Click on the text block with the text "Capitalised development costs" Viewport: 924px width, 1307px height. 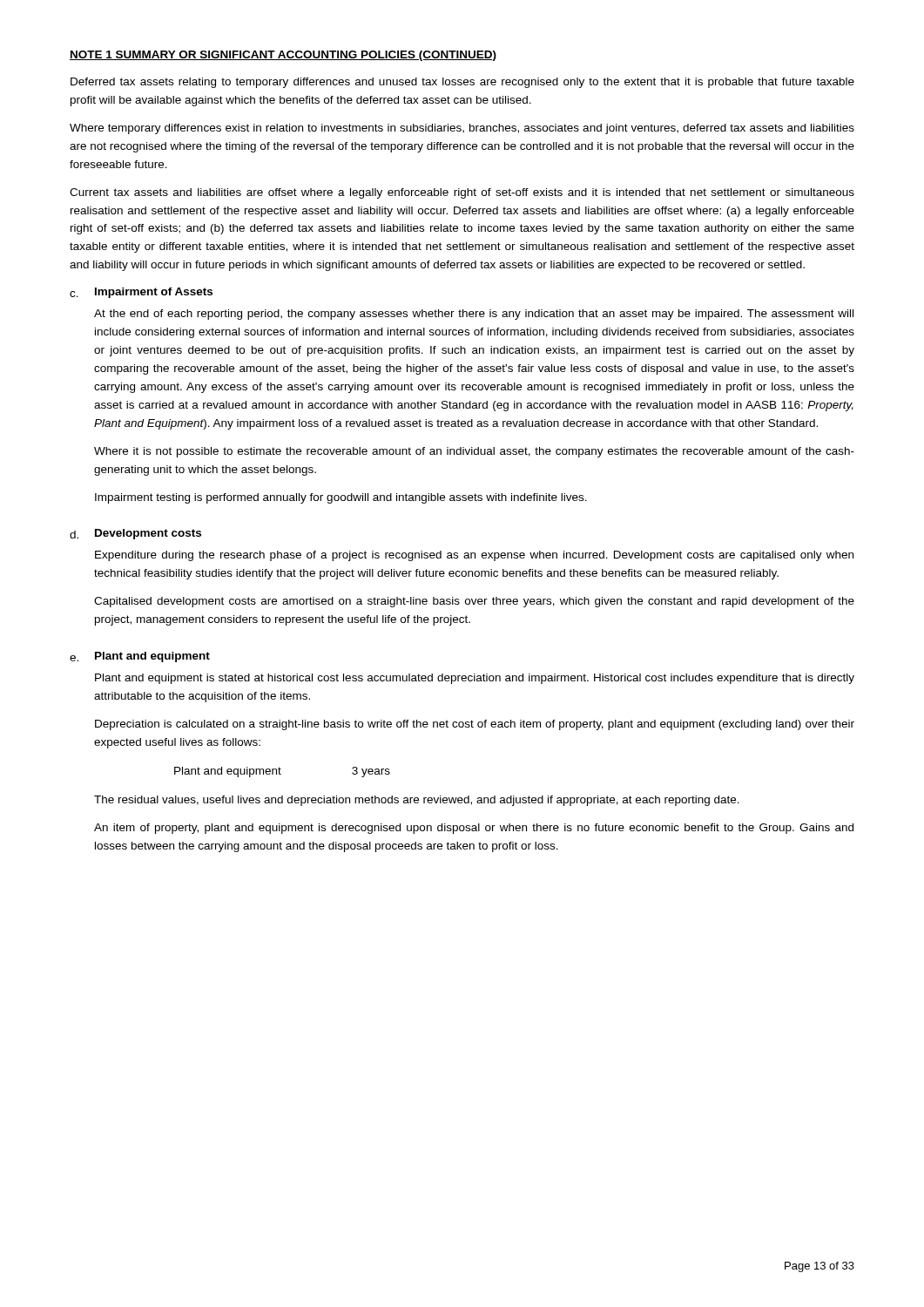tap(474, 610)
